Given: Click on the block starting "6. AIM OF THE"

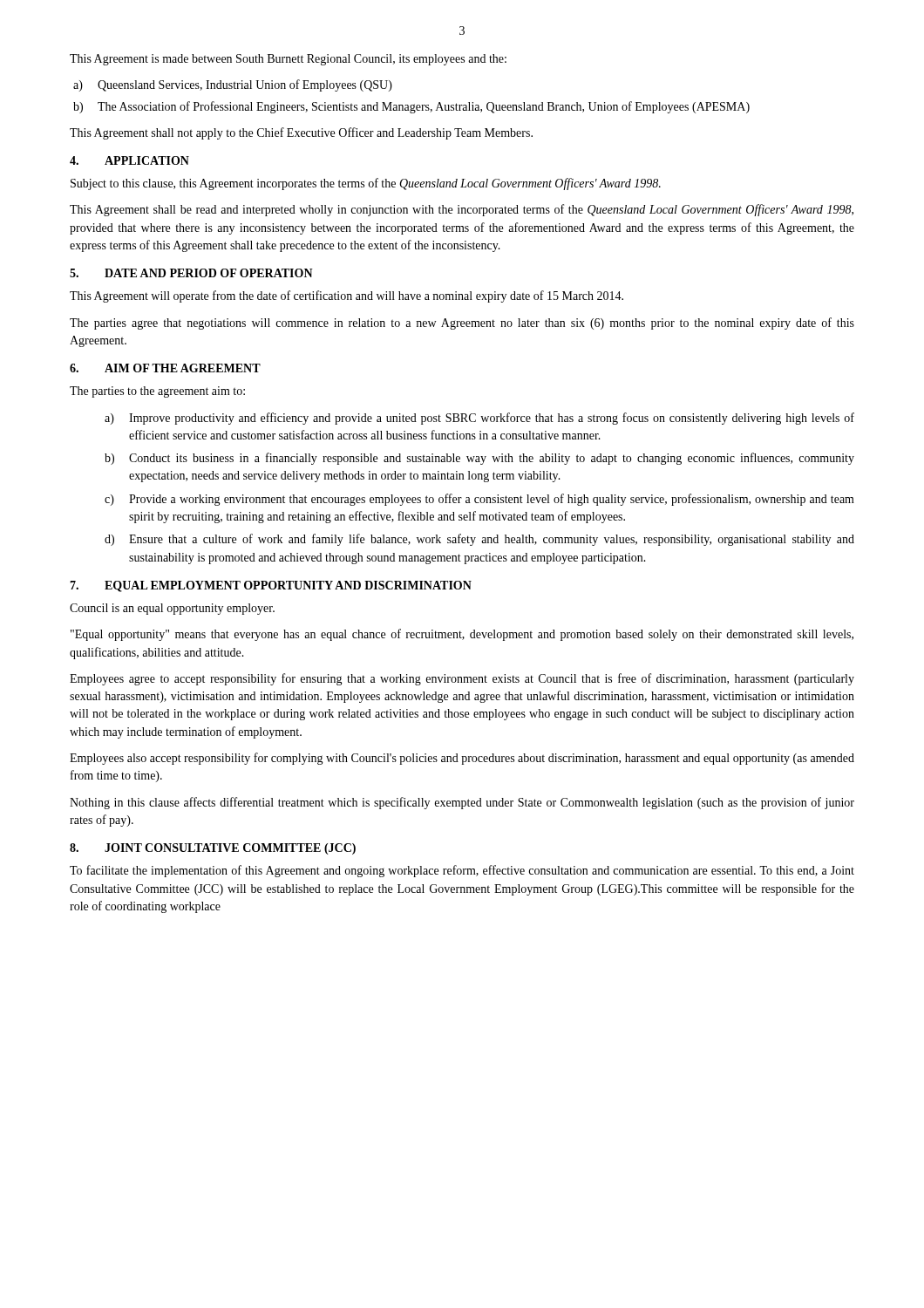Looking at the screenshot, I should click(165, 369).
